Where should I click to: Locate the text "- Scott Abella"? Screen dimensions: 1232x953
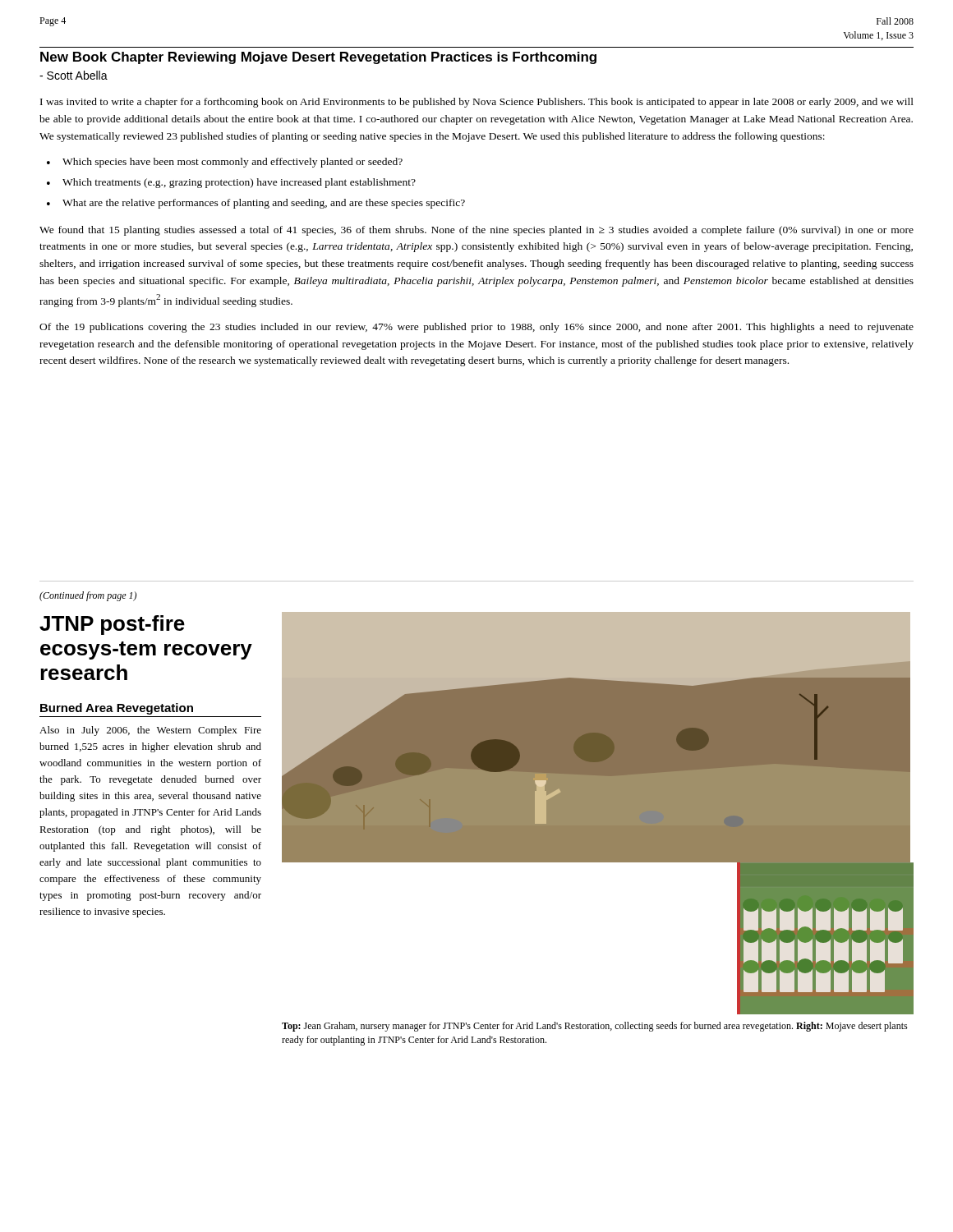73,76
